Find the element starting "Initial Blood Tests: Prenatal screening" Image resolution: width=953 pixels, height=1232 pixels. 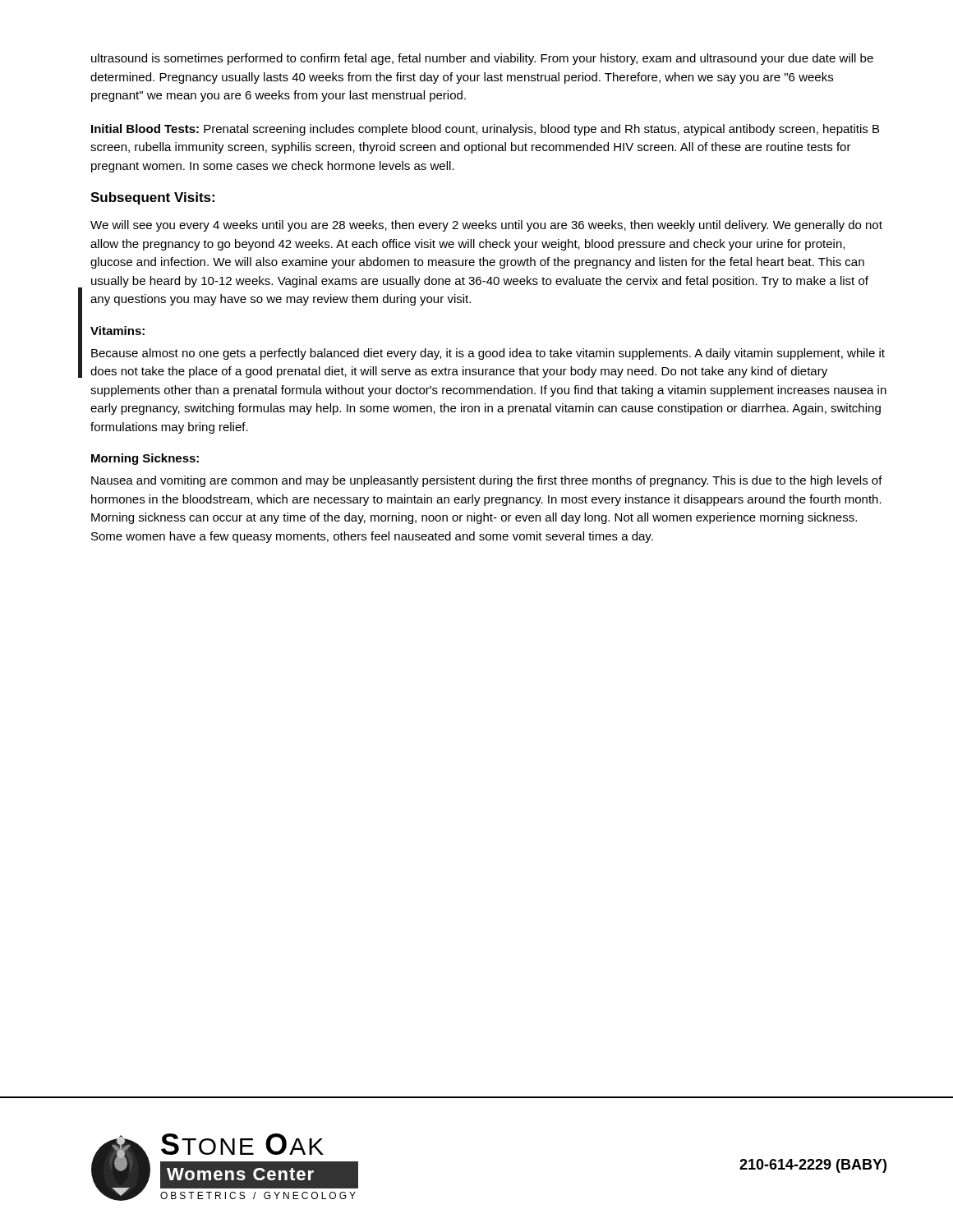tap(485, 147)
